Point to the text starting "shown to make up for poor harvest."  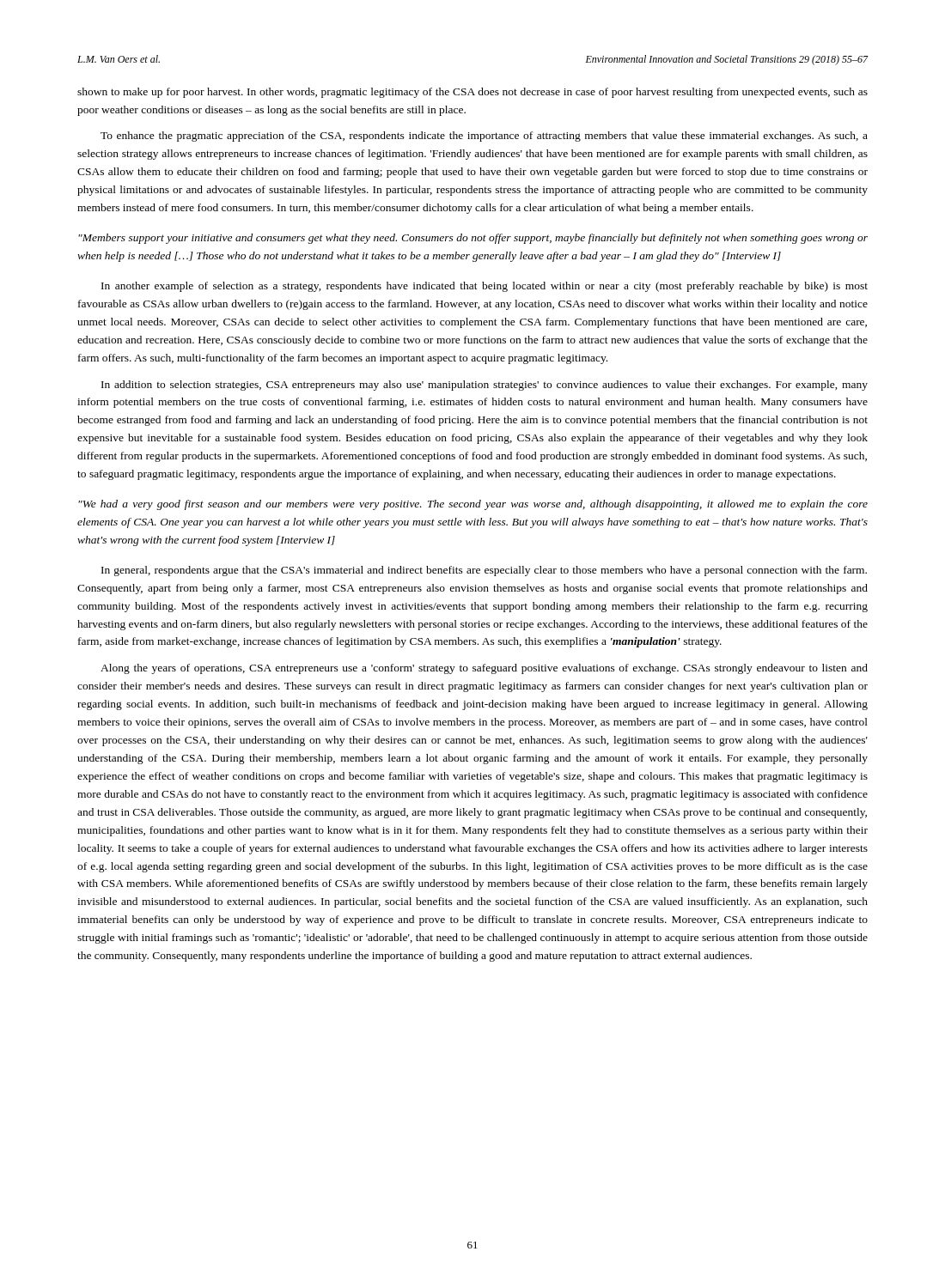pos(472,150)
